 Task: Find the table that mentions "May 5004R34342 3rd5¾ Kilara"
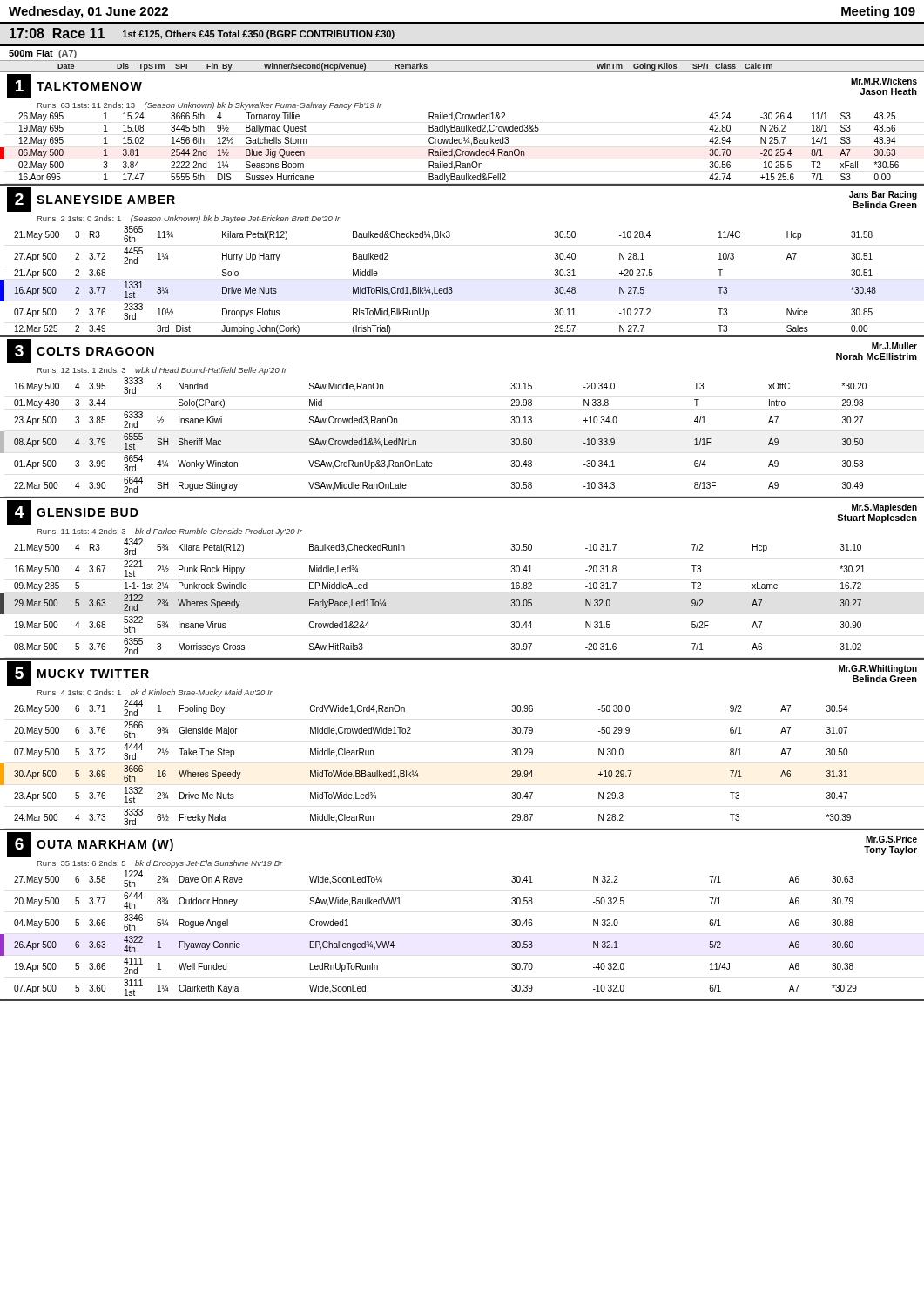(462, 597)
